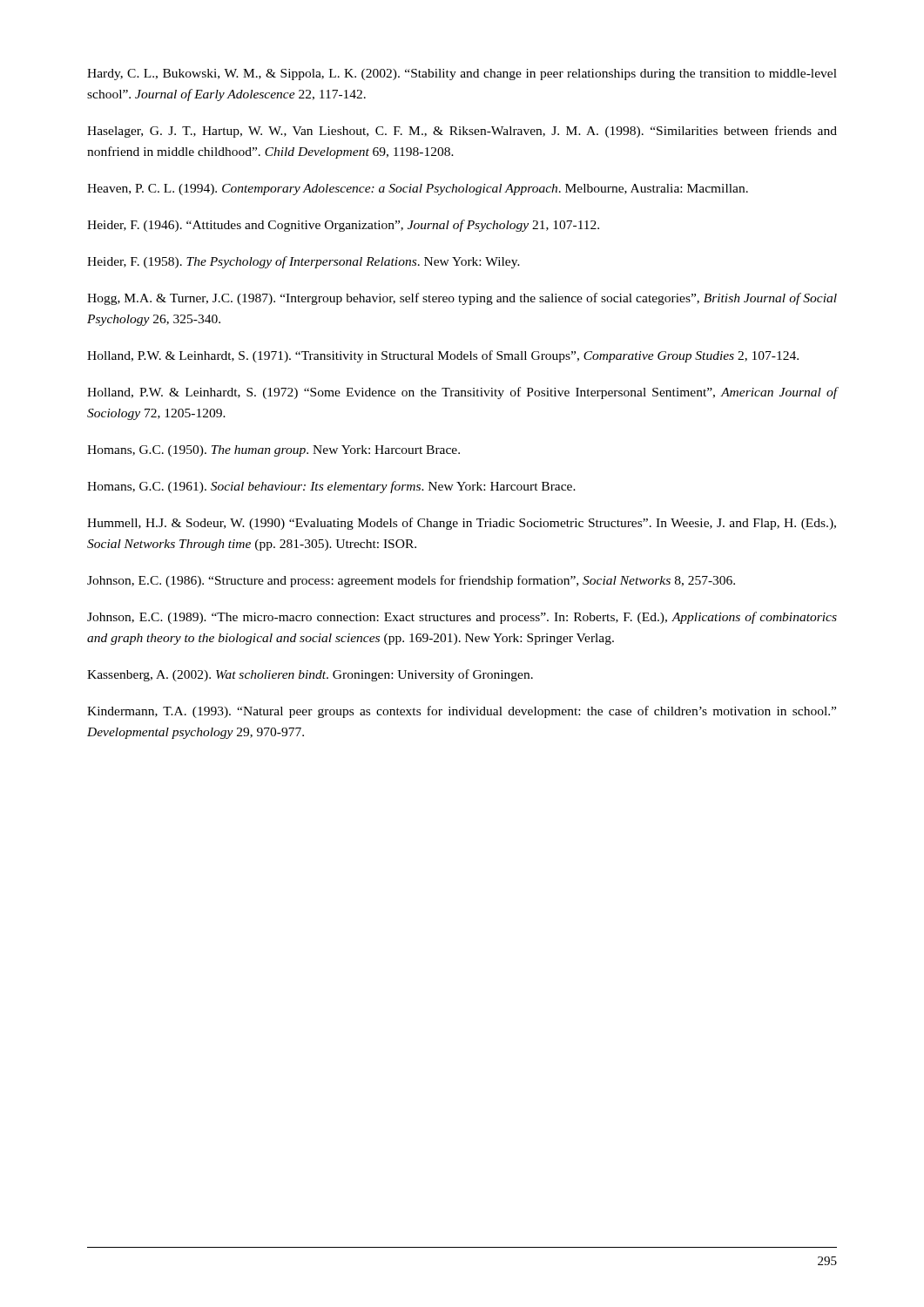Point to the block starting "Homans, G.C. (1961). Social behaviour: Its elementary forms."
924x1307 pixels.
[x=332, y=486]
